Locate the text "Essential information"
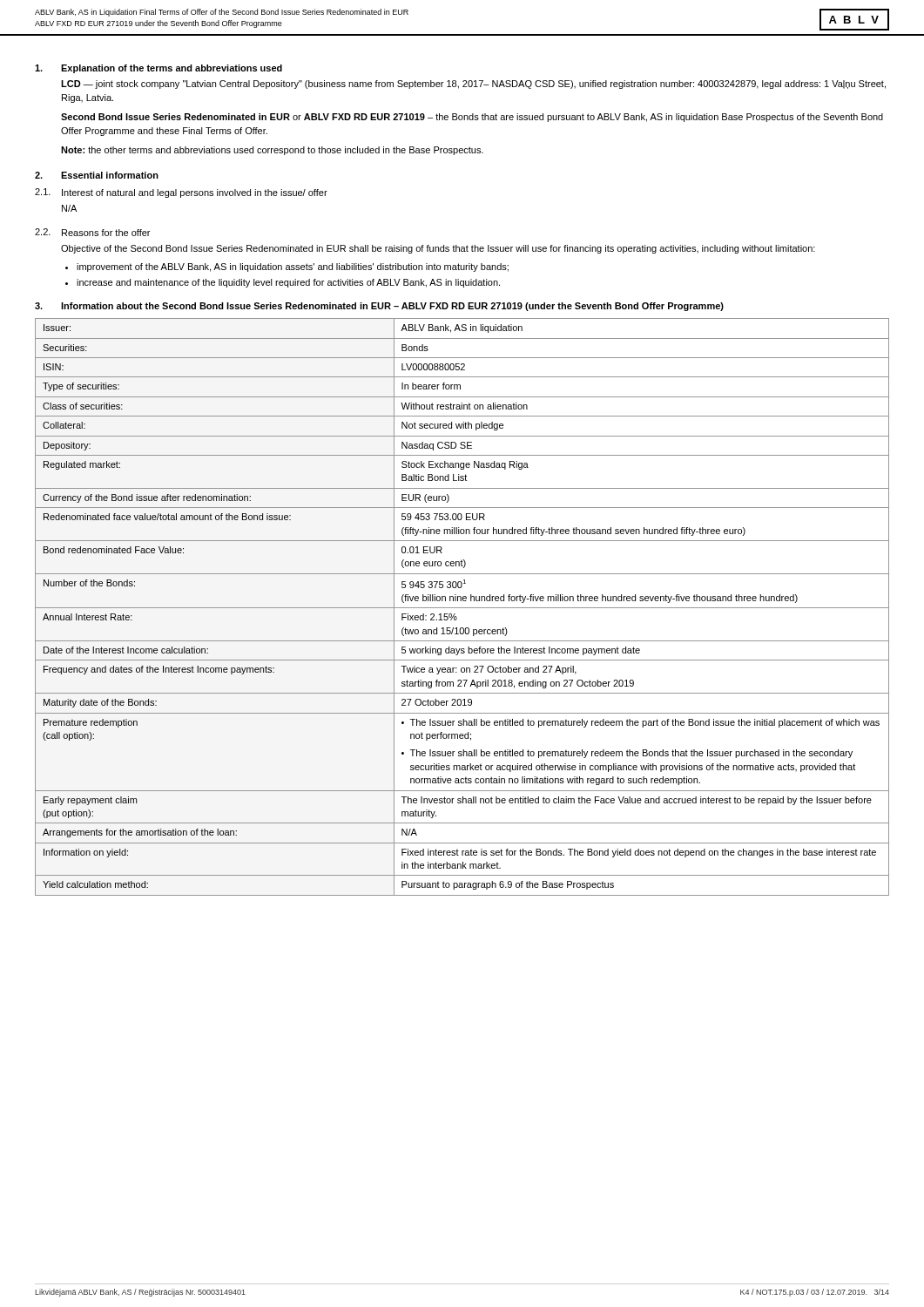 point(110,175)
